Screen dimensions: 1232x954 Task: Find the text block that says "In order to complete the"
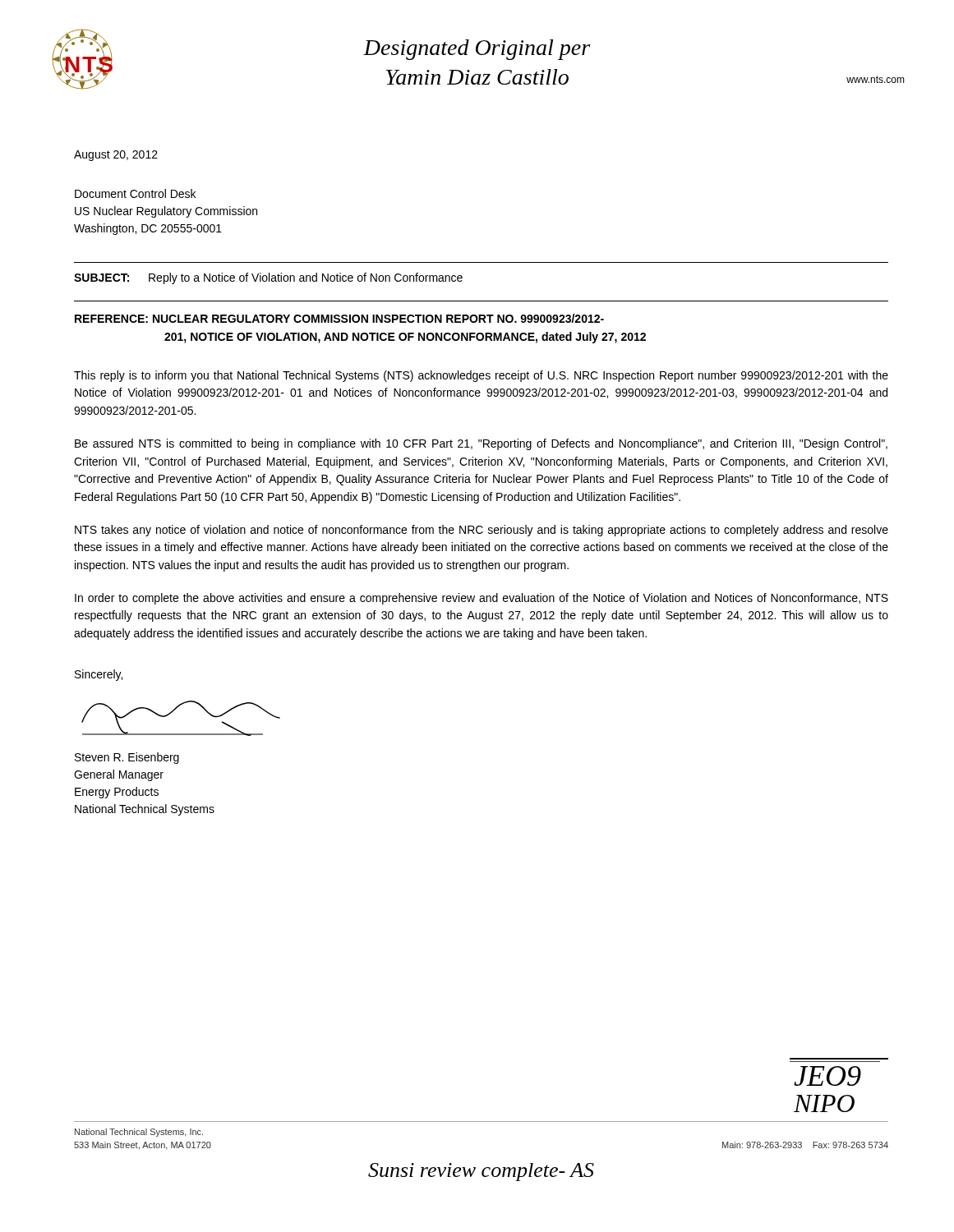pyautogui.click(x=481, y=616)
